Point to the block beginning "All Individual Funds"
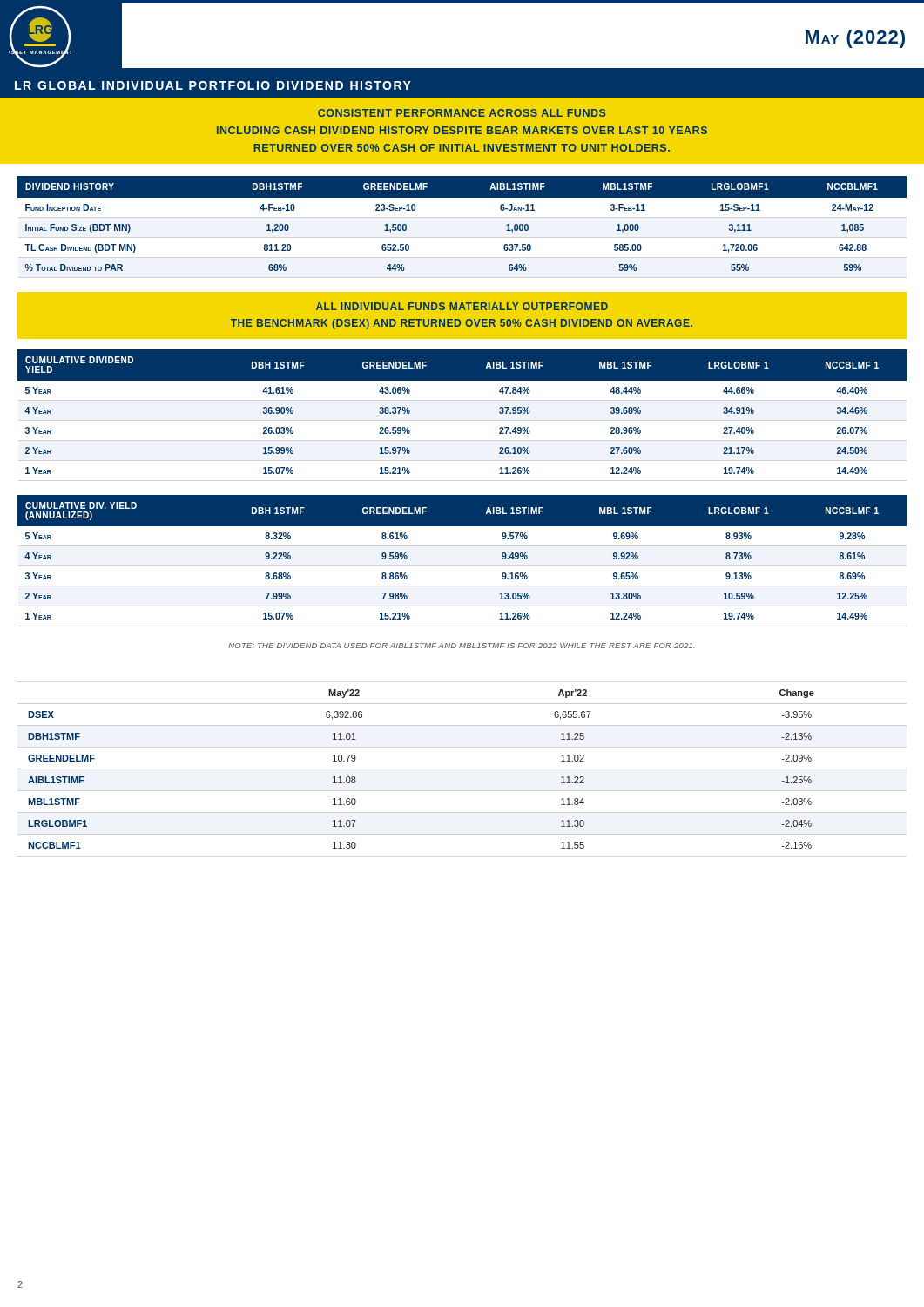 pyautogui.click(x=462, y=316)
